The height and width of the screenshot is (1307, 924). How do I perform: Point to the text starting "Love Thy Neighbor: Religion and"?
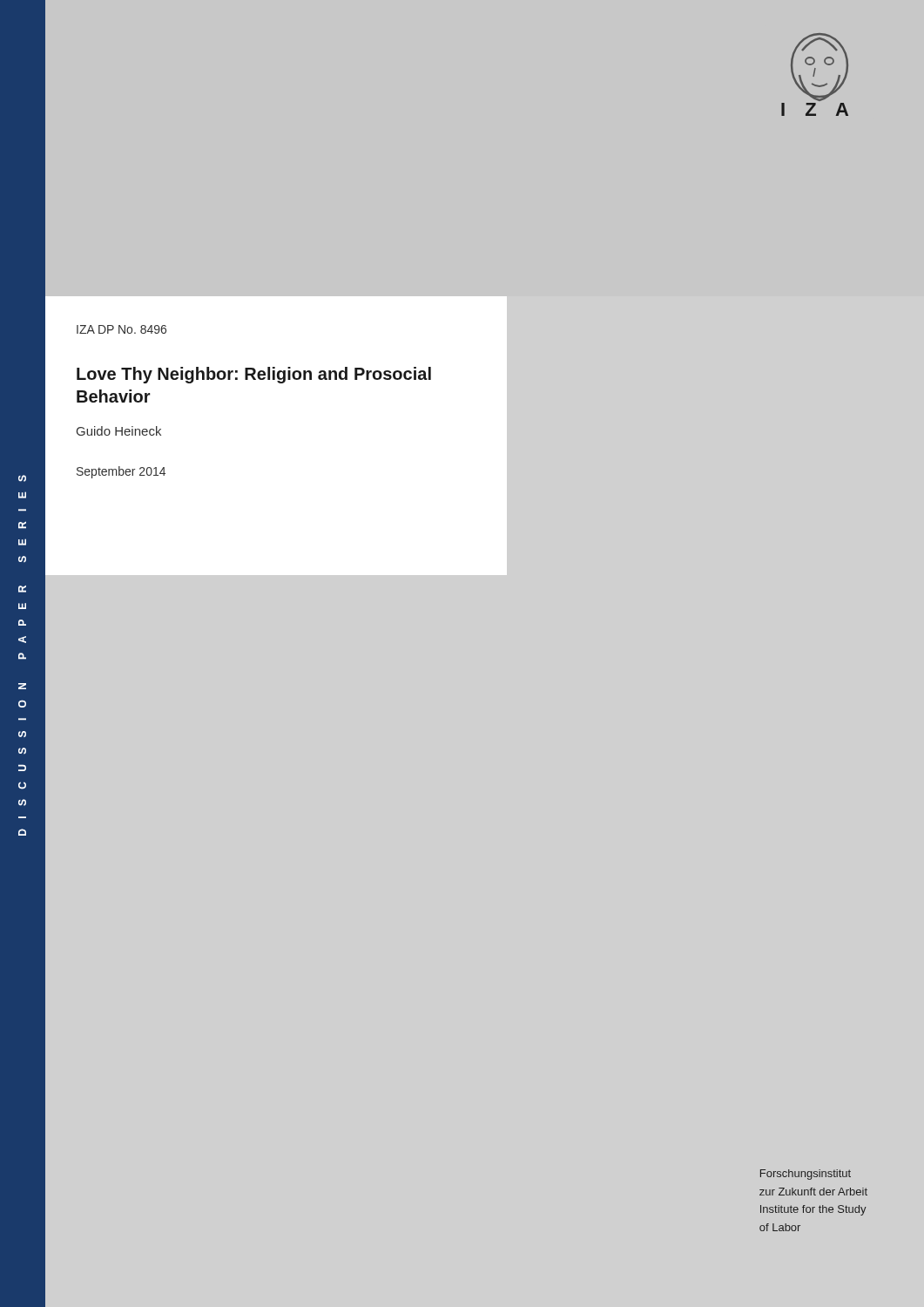(x=254, y=385)
